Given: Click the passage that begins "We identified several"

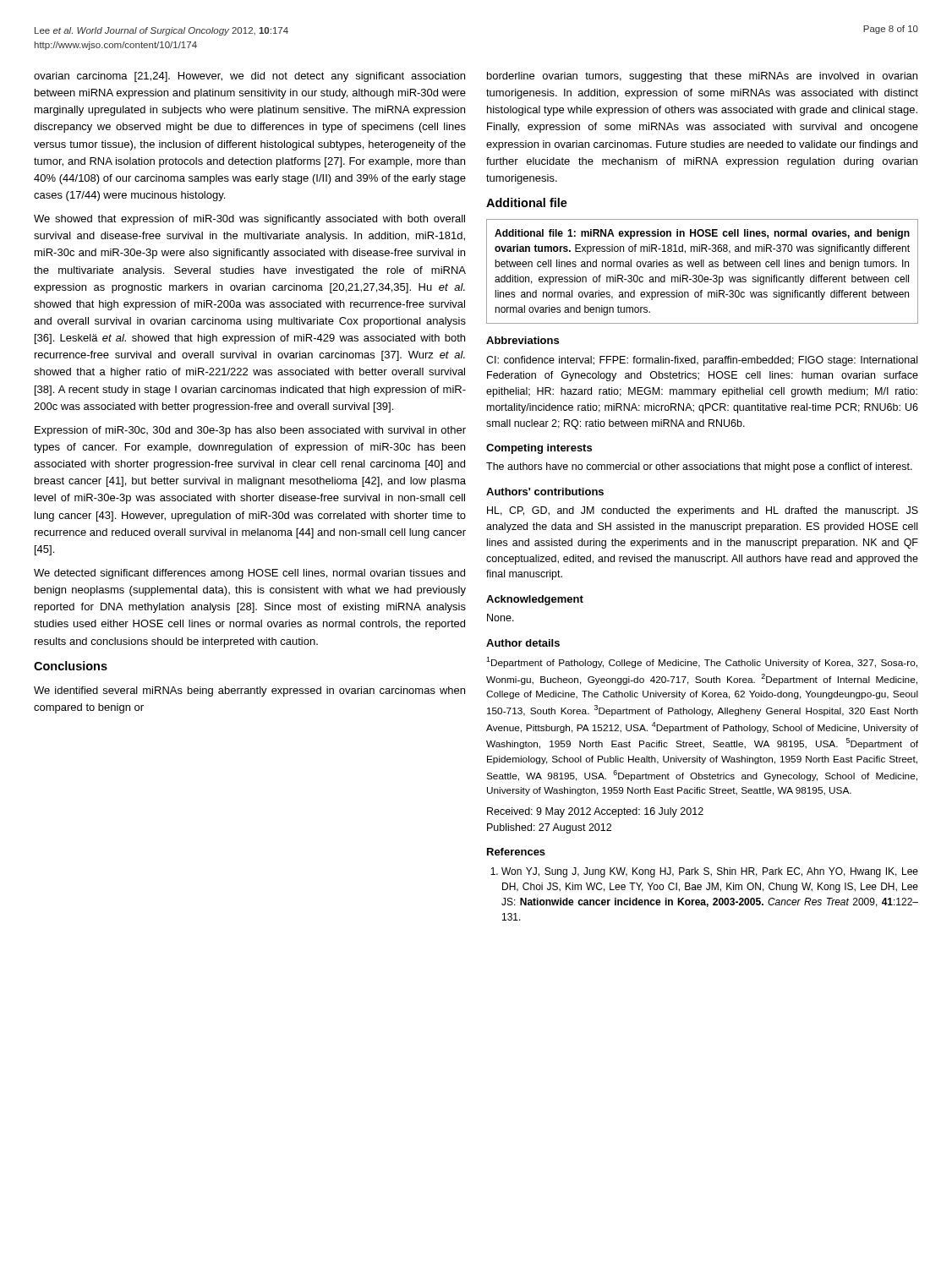Looking at the screenshot, I should pyautogui.click(x=250, y=699).
